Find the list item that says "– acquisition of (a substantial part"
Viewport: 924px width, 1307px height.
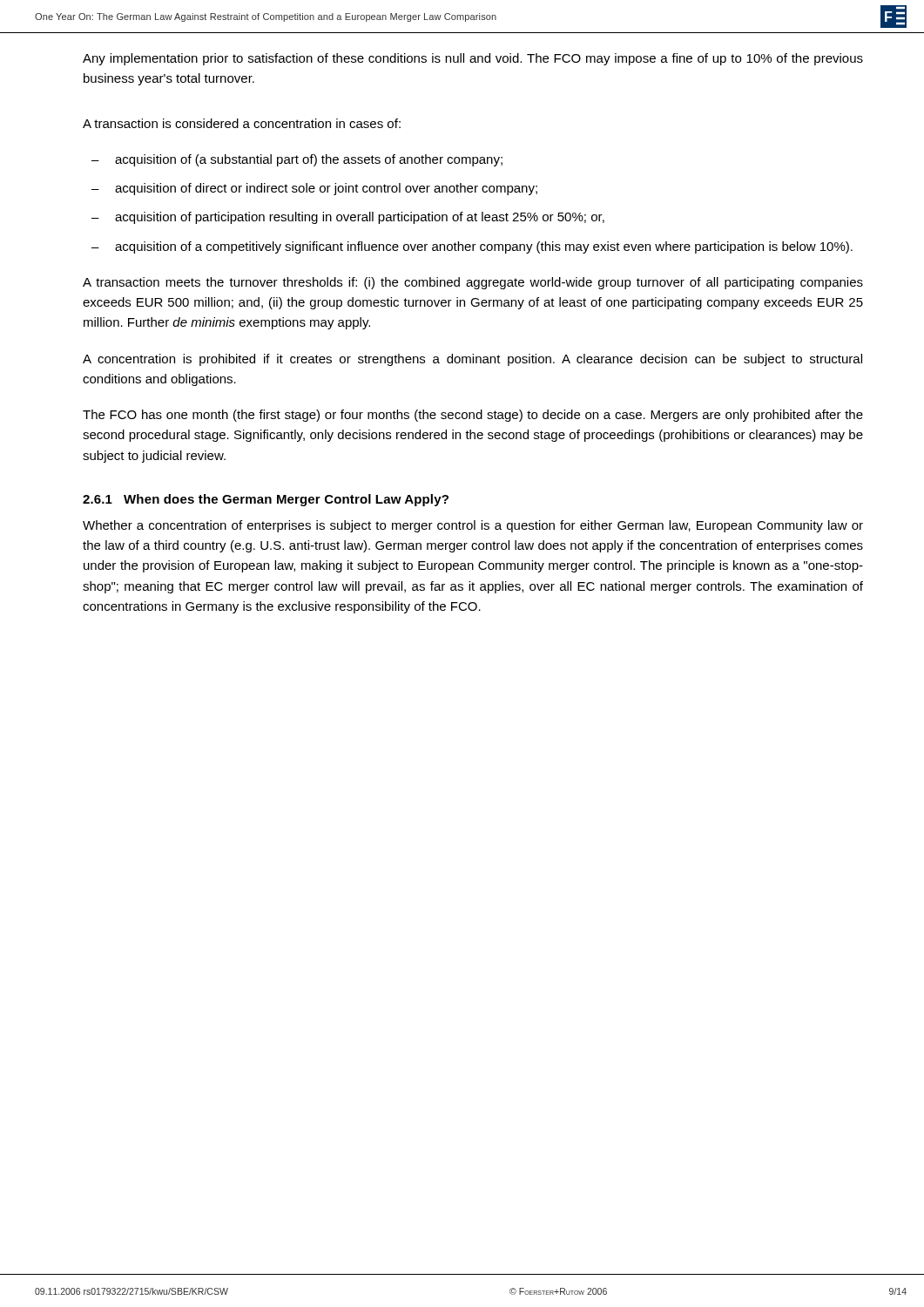point(477,159)
